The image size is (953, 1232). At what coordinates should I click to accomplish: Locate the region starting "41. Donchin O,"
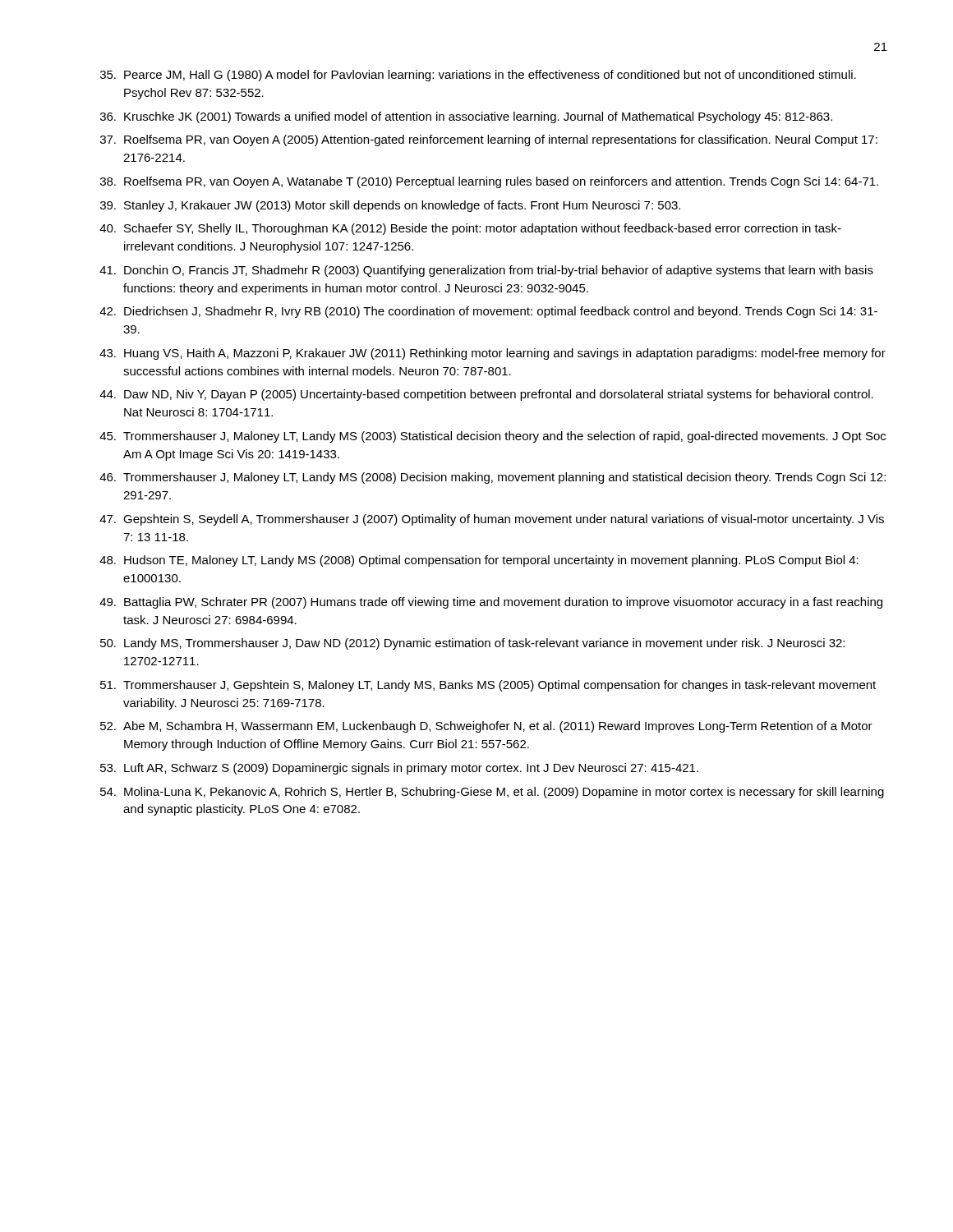tap(485, 279)
